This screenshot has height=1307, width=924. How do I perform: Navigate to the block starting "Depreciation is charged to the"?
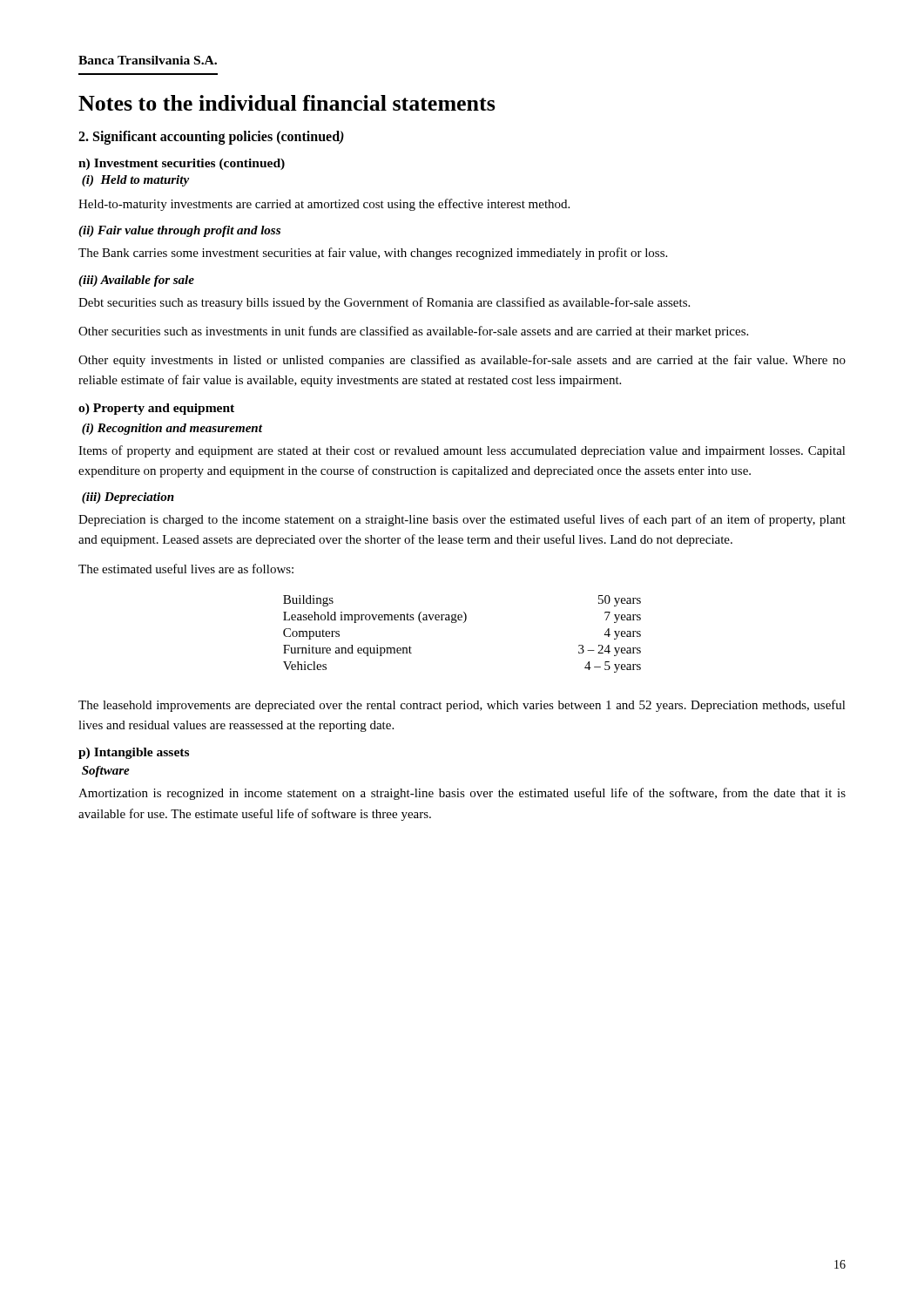click(x=462, y=529)
